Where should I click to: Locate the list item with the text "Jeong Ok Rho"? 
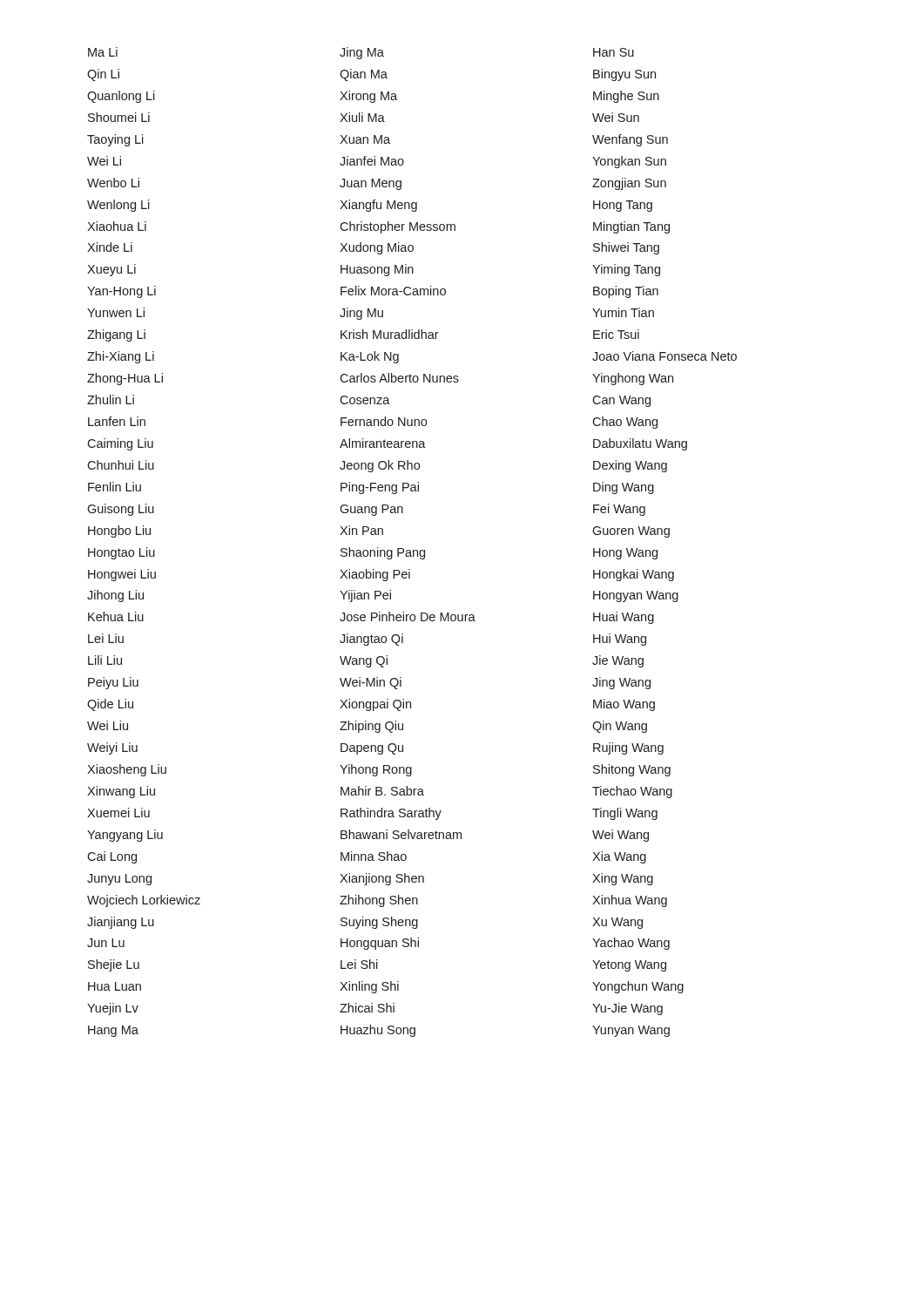coord(380,465)
